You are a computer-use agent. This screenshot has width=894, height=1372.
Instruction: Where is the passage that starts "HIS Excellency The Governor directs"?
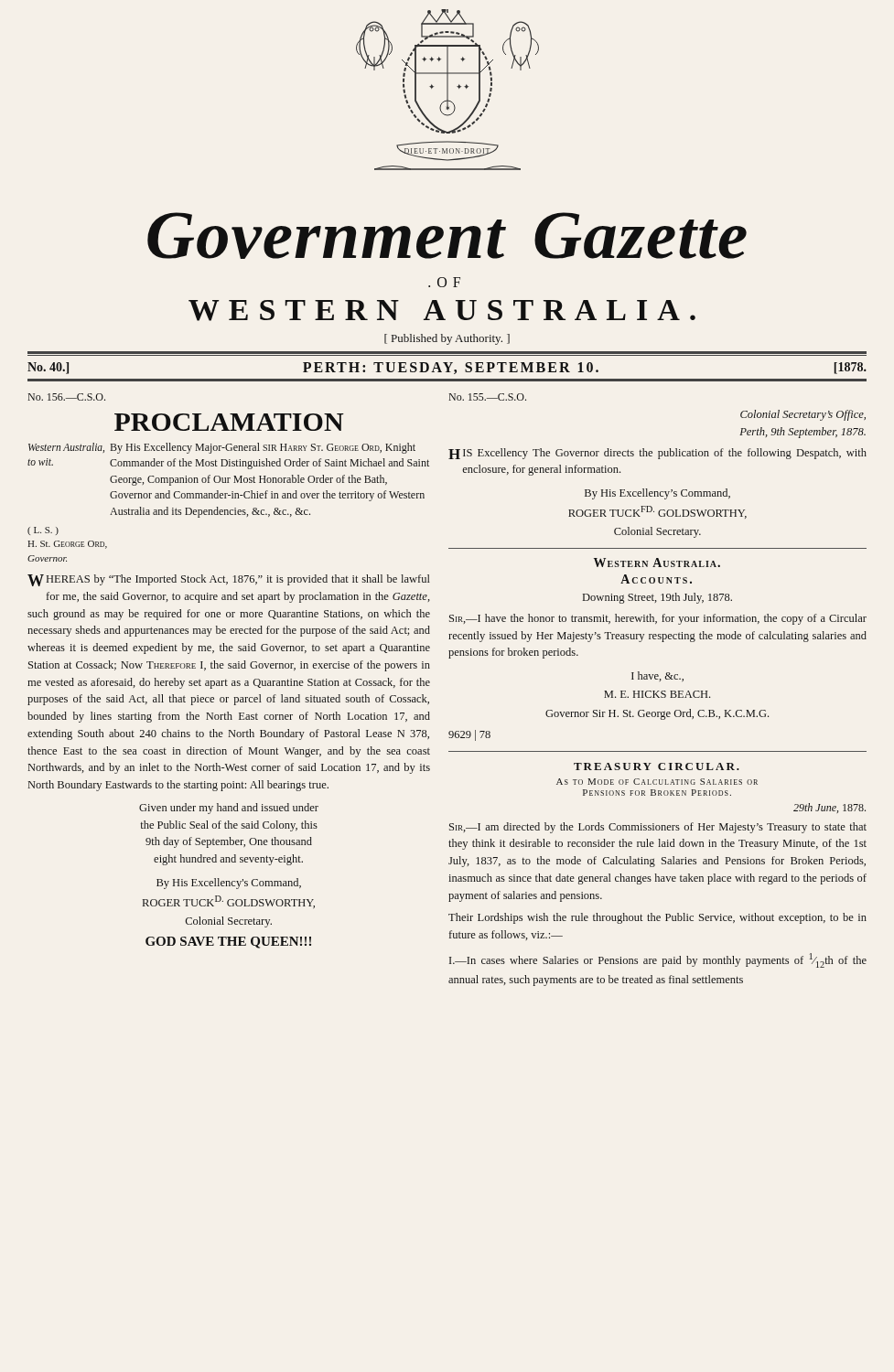[x=657, y=460]
